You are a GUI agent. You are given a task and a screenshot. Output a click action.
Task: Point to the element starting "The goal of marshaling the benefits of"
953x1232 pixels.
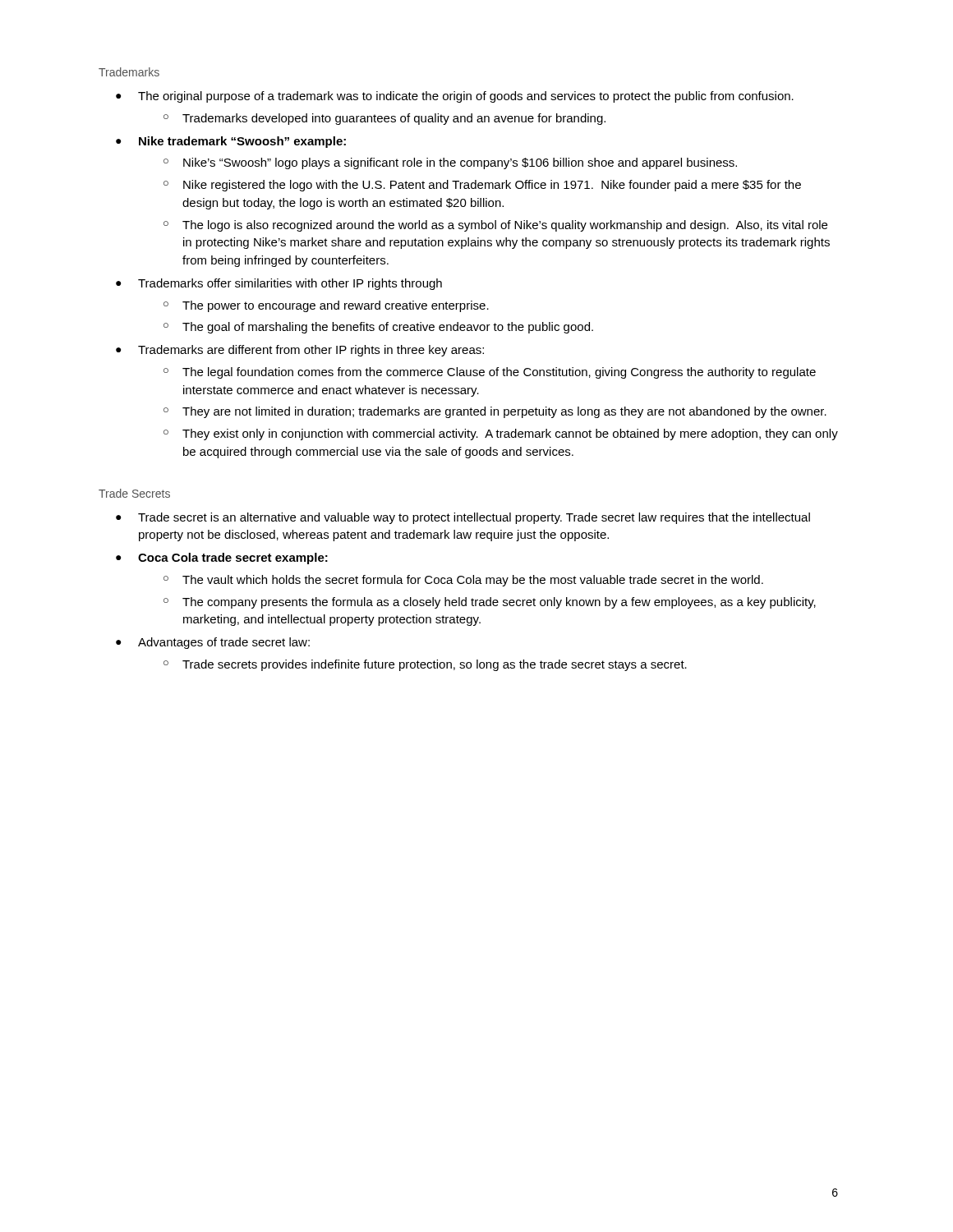pyautogui.click(x=388, y=327)
